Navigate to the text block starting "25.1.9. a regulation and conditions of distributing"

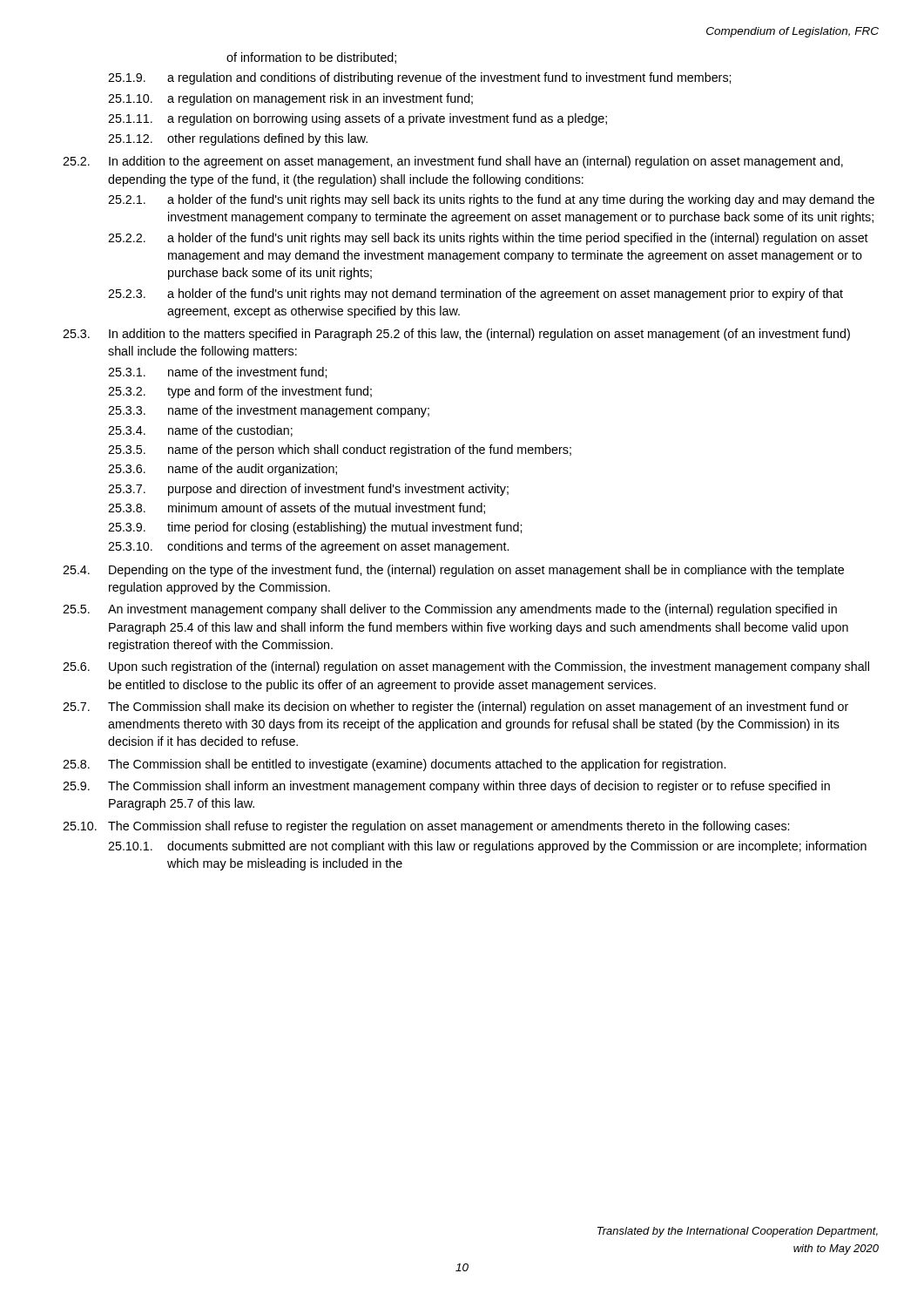point(420,78)
